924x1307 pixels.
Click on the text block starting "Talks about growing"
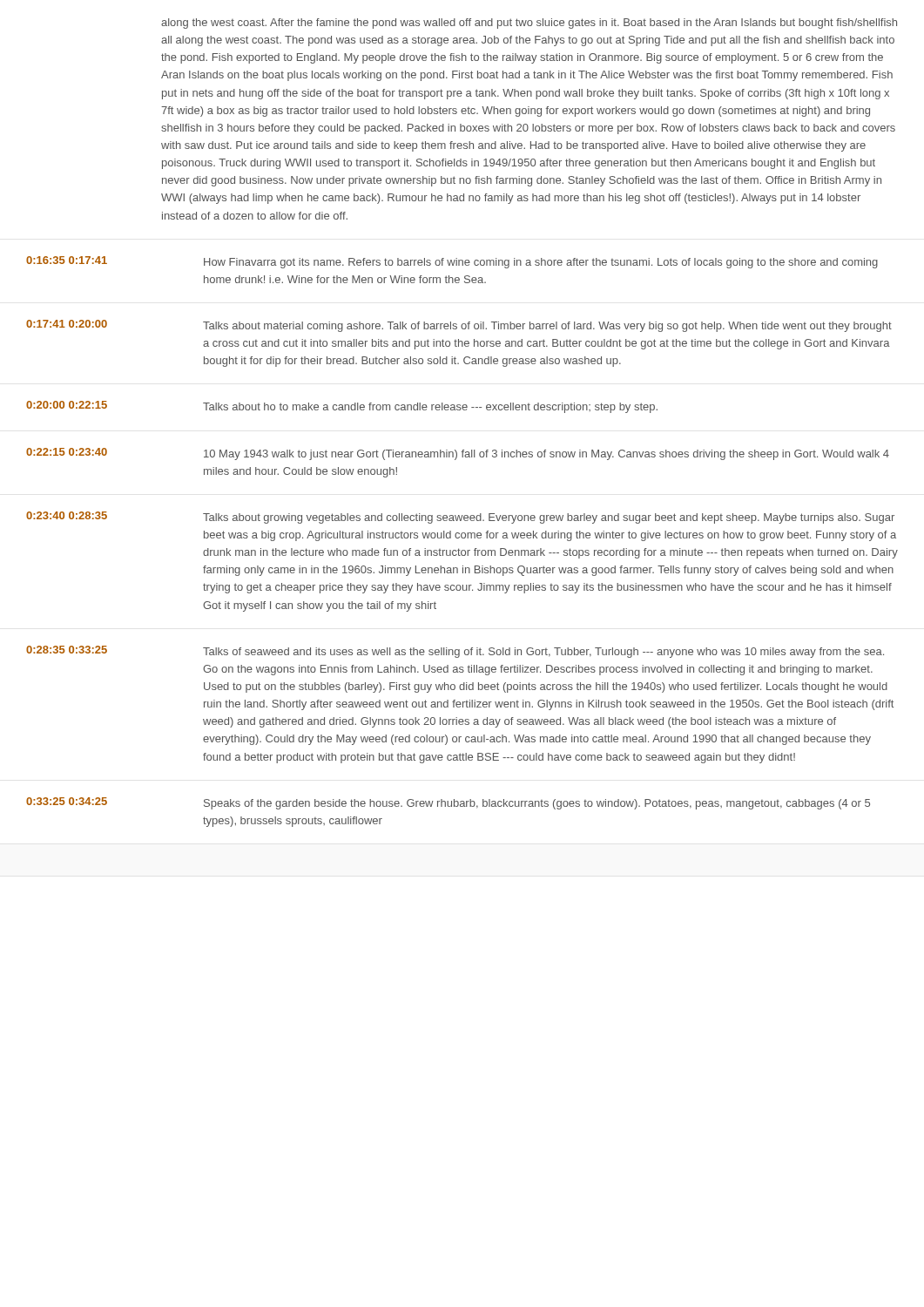click(x=550, y=561)
